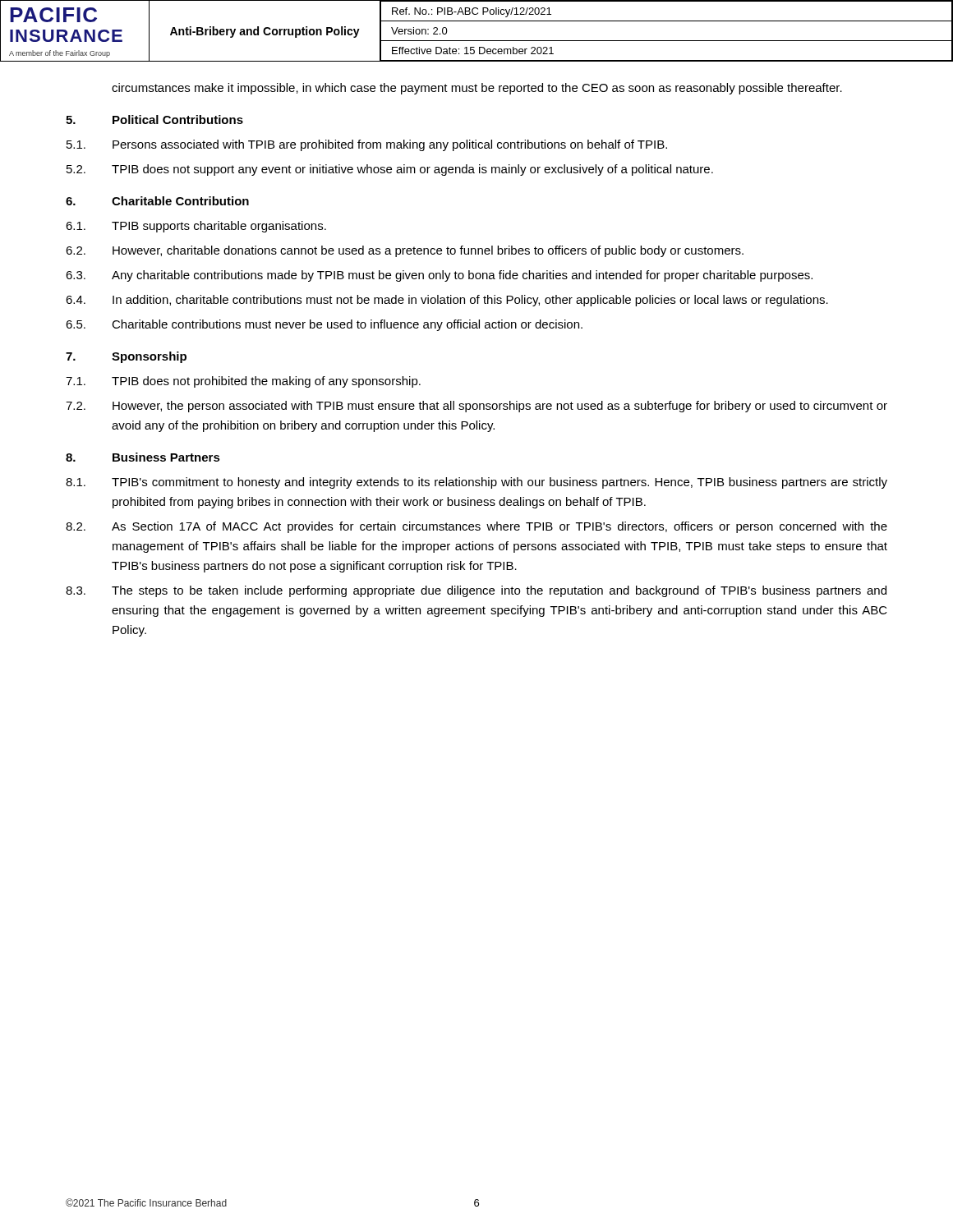Point to the element starting "5. Political Contributions"
The width and height of the screenshot is (953, 1232).
click(x=154, y=120)
